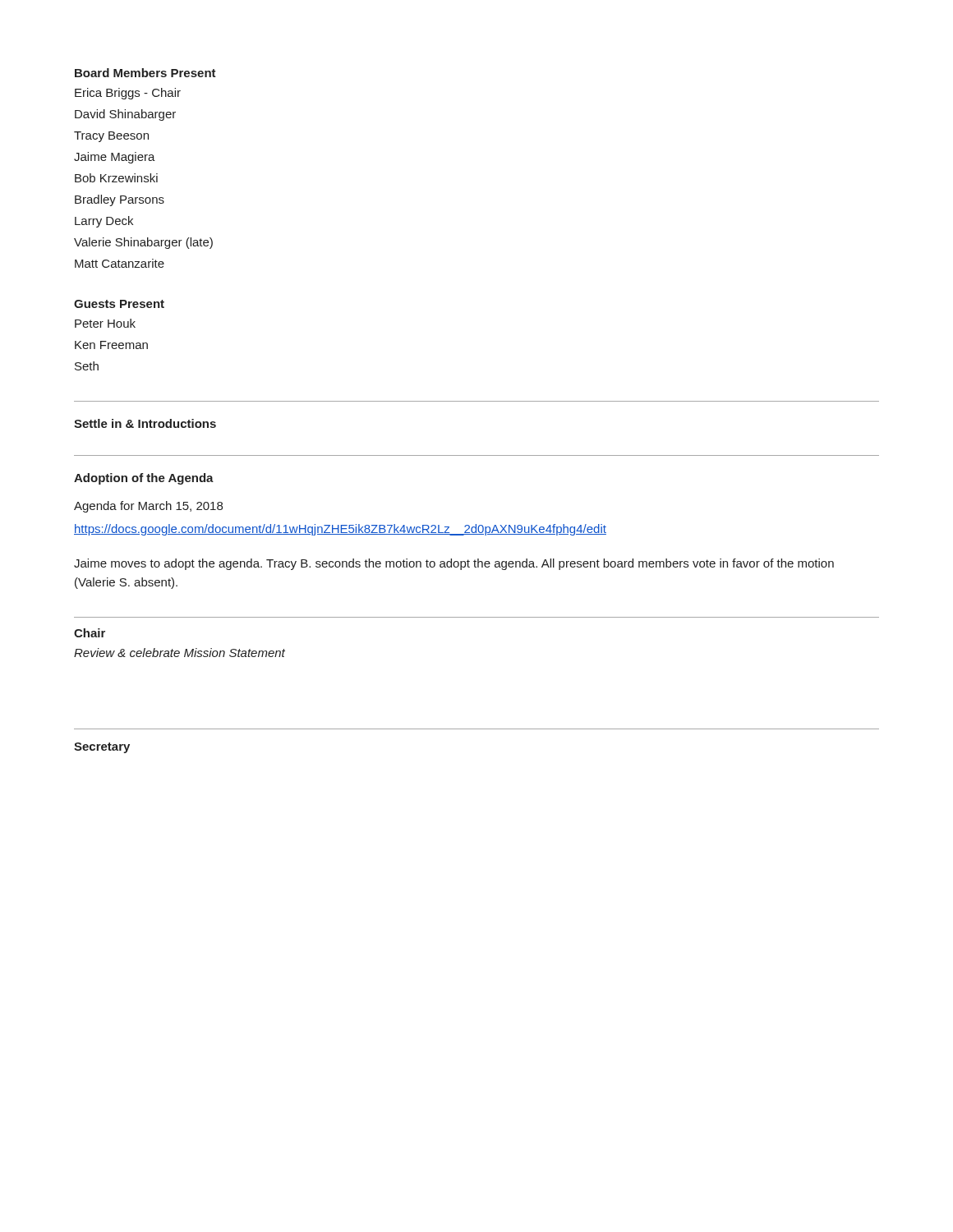Locate the list item with the text "Bob Krzewinski"
This screenshot has width=953, height=1232.
tap(116, 178)
